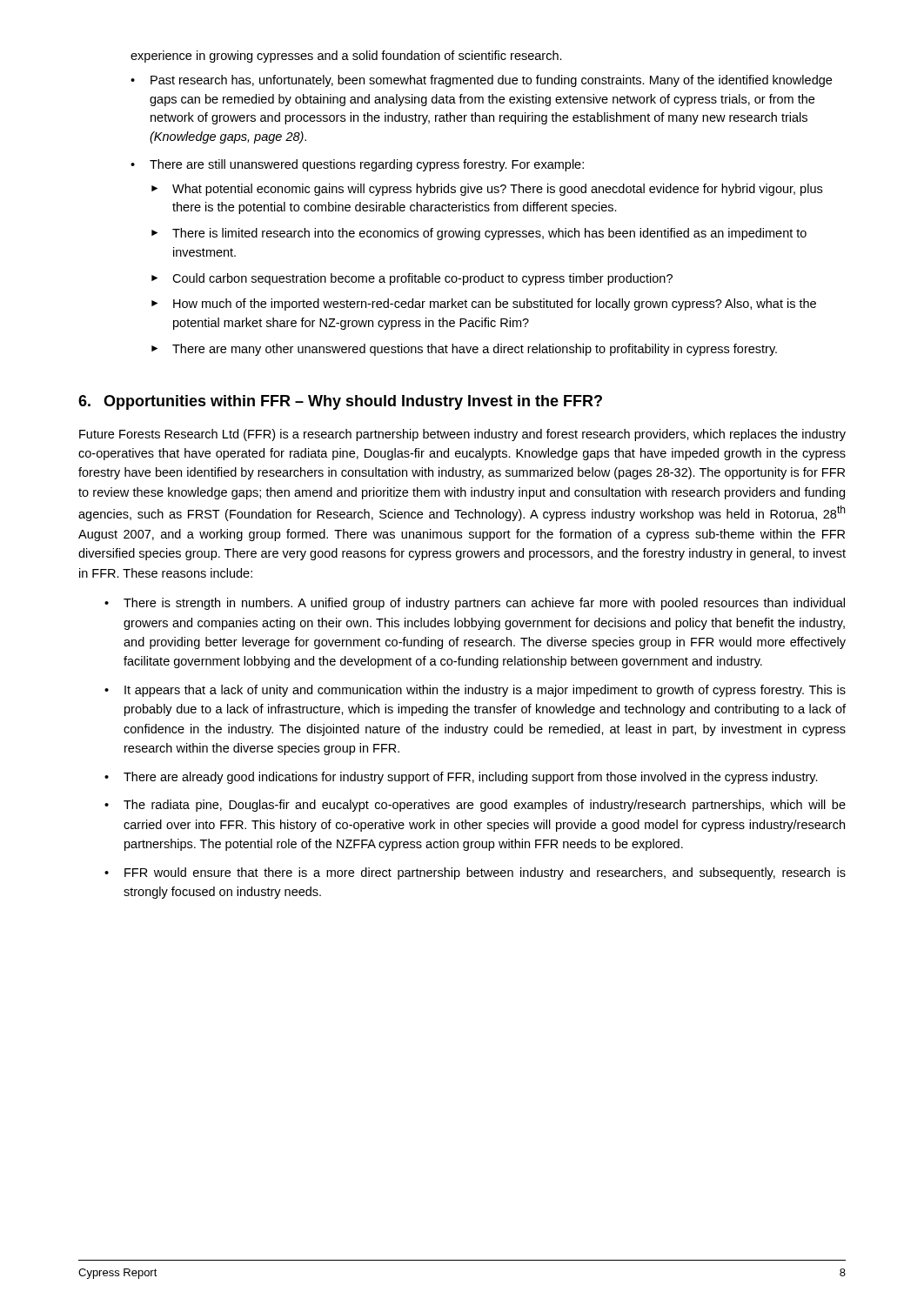Point to the block beginning "It appears that a lack of unity and"
Viewport: 924px width, 1305px height.
coord(485,719)
